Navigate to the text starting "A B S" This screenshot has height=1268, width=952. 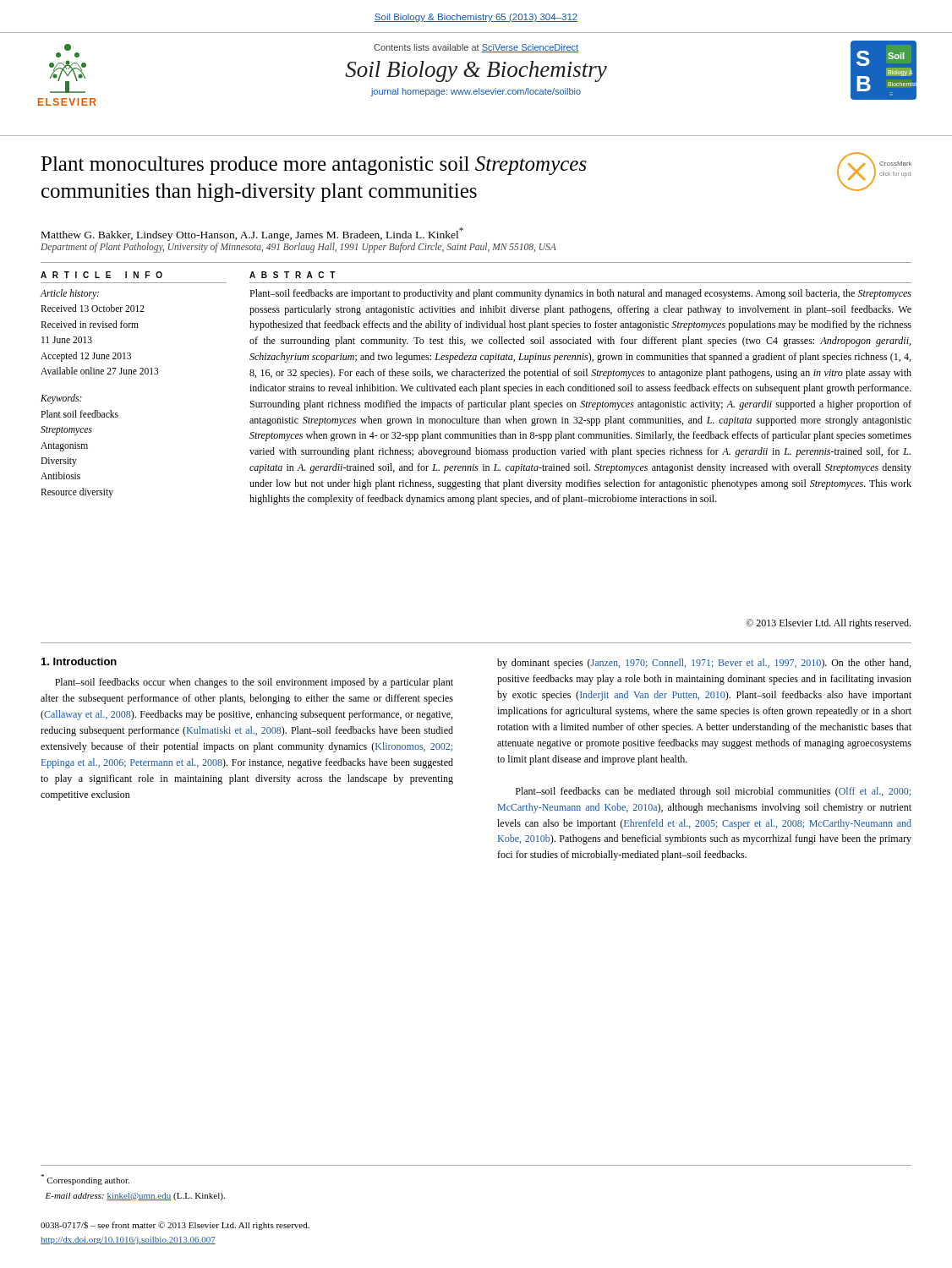point(293,275)
